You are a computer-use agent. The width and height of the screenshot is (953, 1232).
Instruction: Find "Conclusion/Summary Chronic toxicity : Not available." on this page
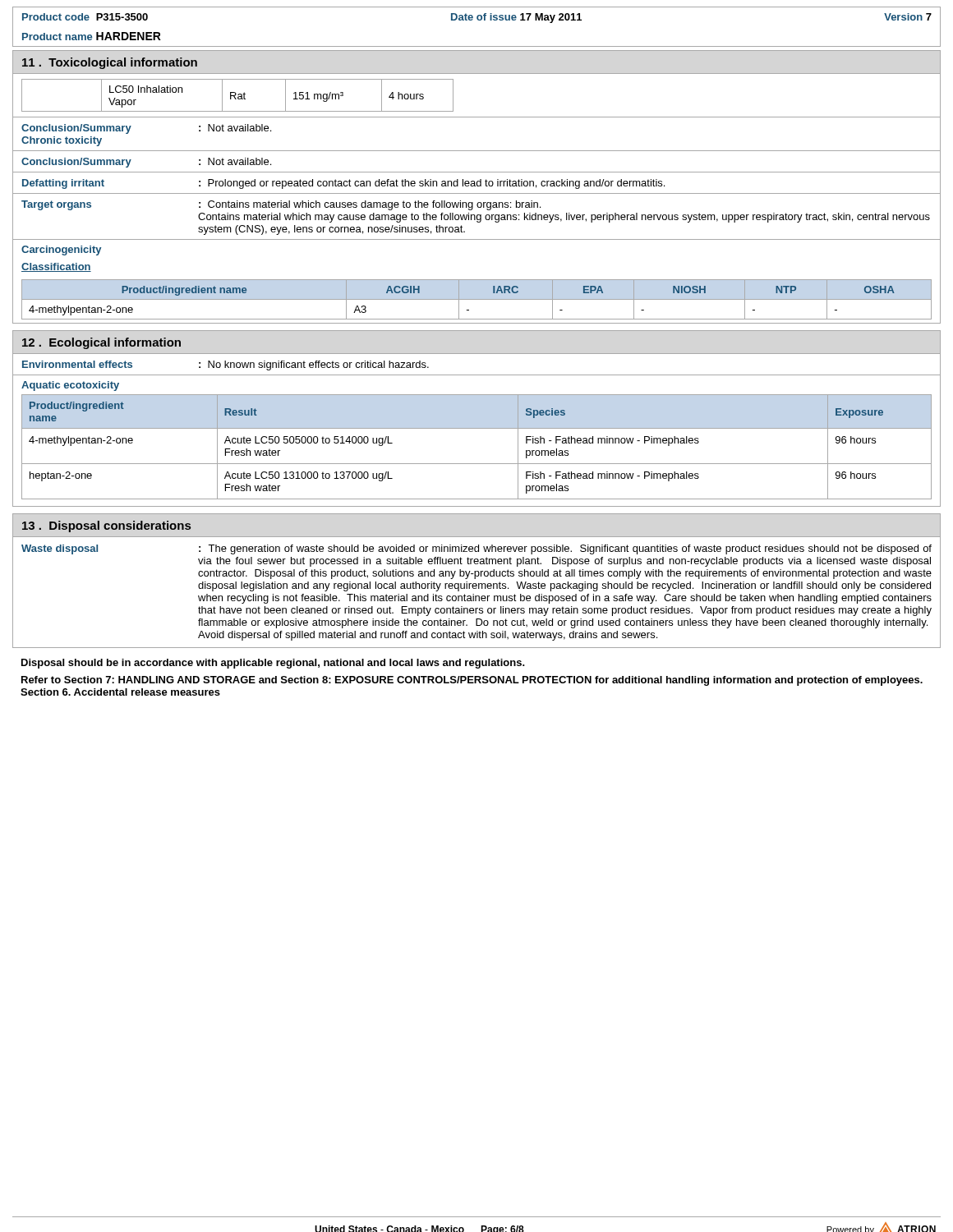point(73,129)
